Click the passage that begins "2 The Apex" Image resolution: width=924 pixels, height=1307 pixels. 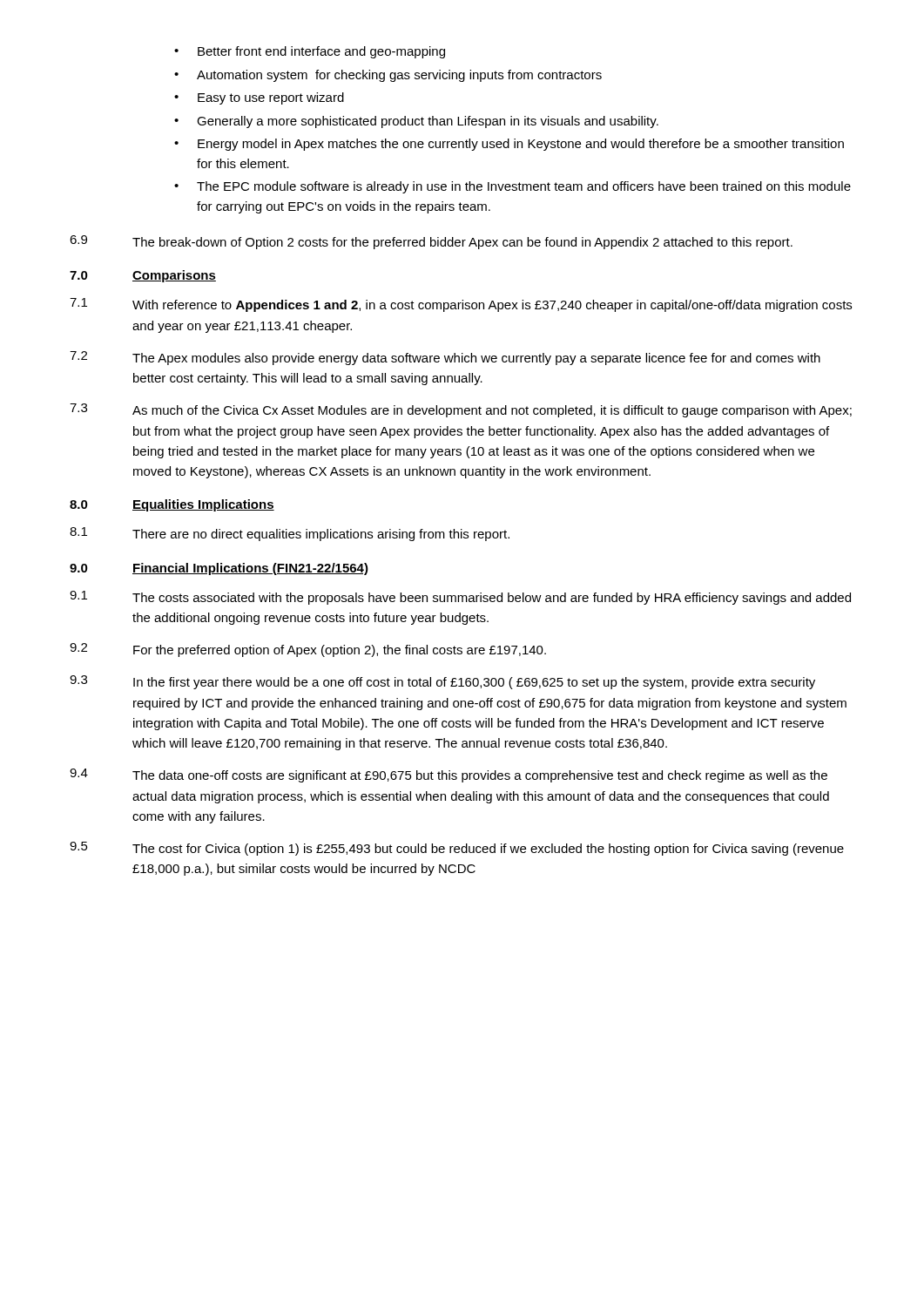[x=462, y=368]
